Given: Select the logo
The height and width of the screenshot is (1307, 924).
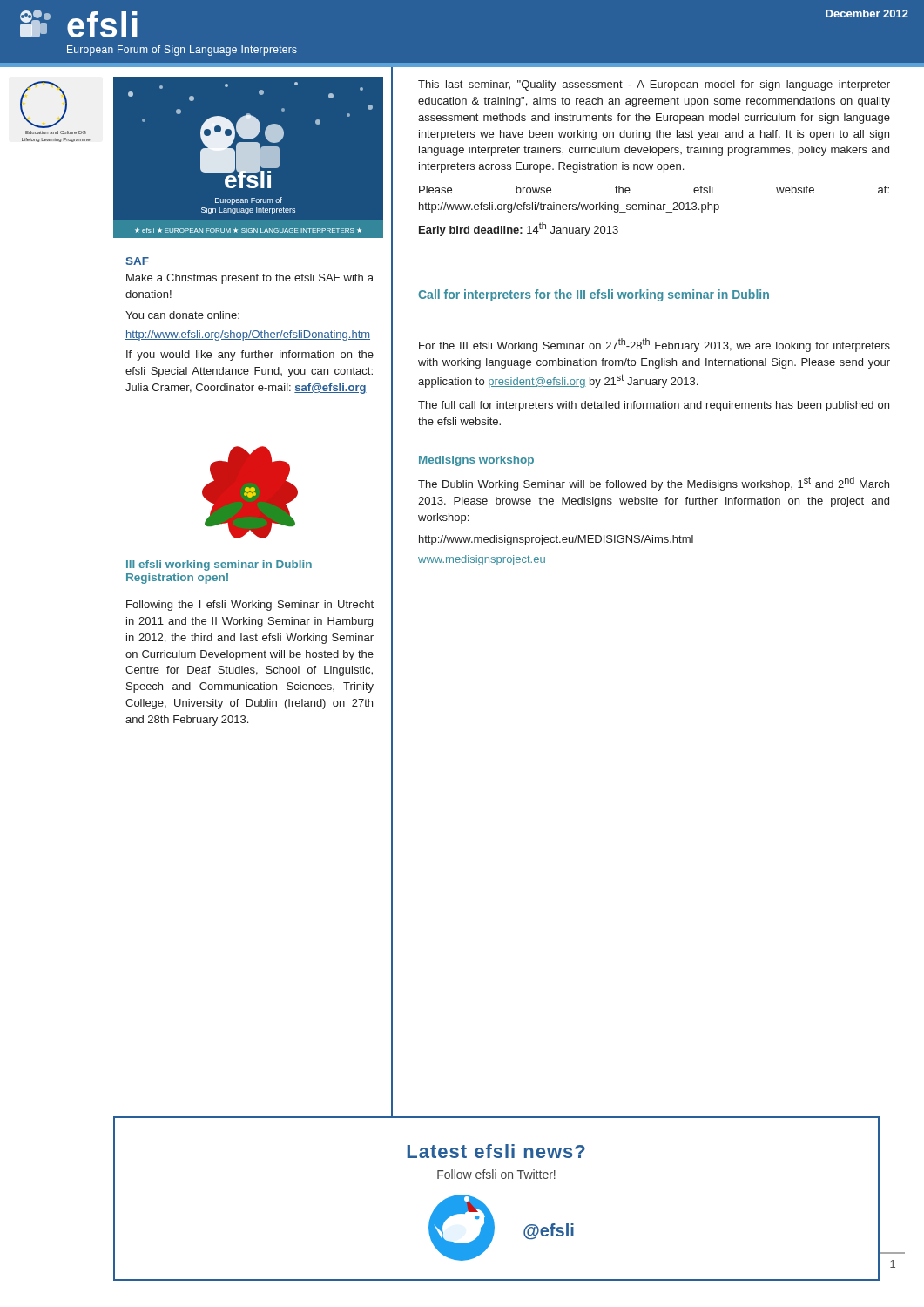Looking at the screenshot, I should click(57, 111).
